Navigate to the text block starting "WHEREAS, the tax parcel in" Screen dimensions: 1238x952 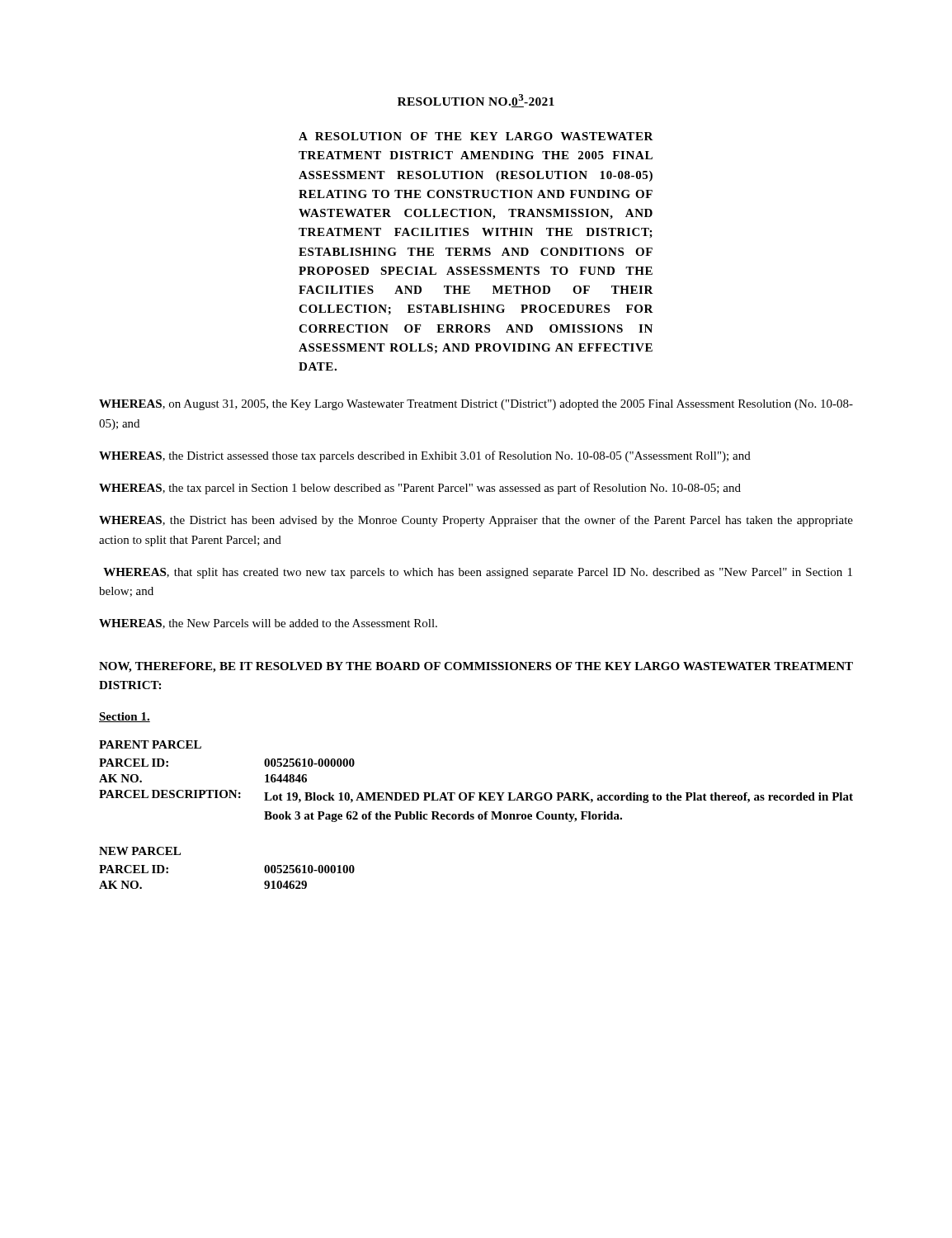click(x=420, y=488)
